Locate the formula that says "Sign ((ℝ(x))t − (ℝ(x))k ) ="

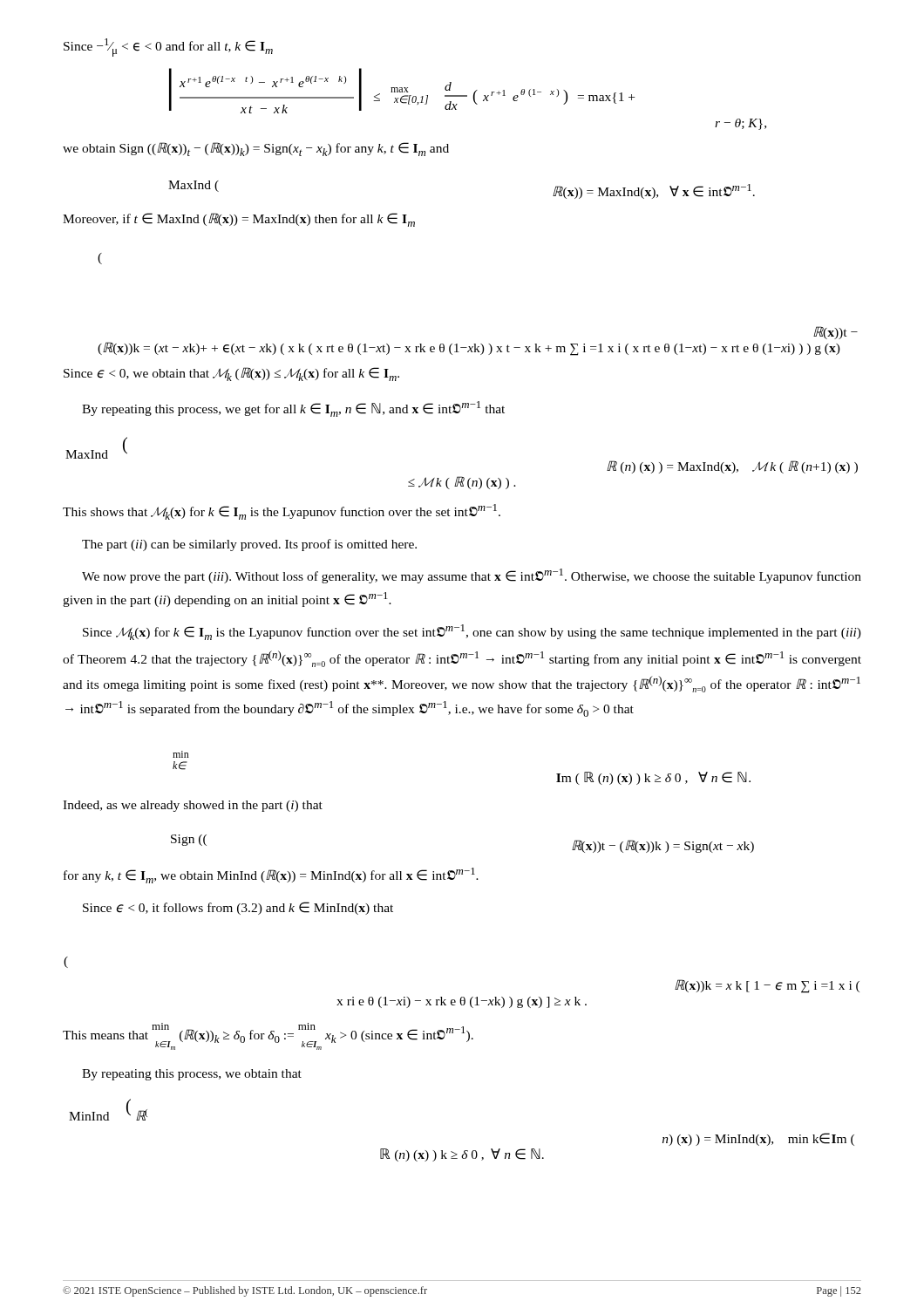point(188,844)
